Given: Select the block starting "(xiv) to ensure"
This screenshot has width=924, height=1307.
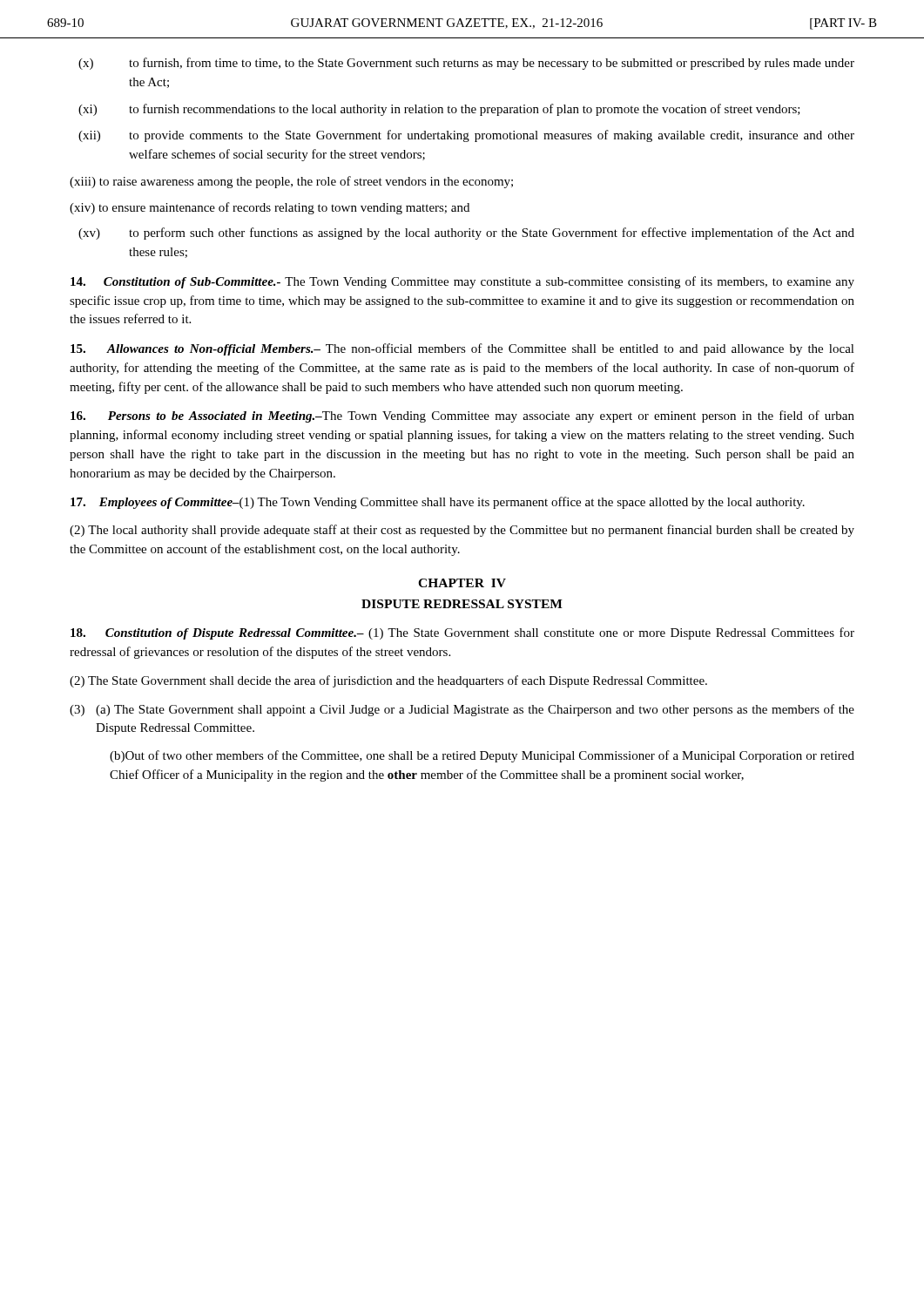Looking at the screenshot, I should tap(462, 208).
